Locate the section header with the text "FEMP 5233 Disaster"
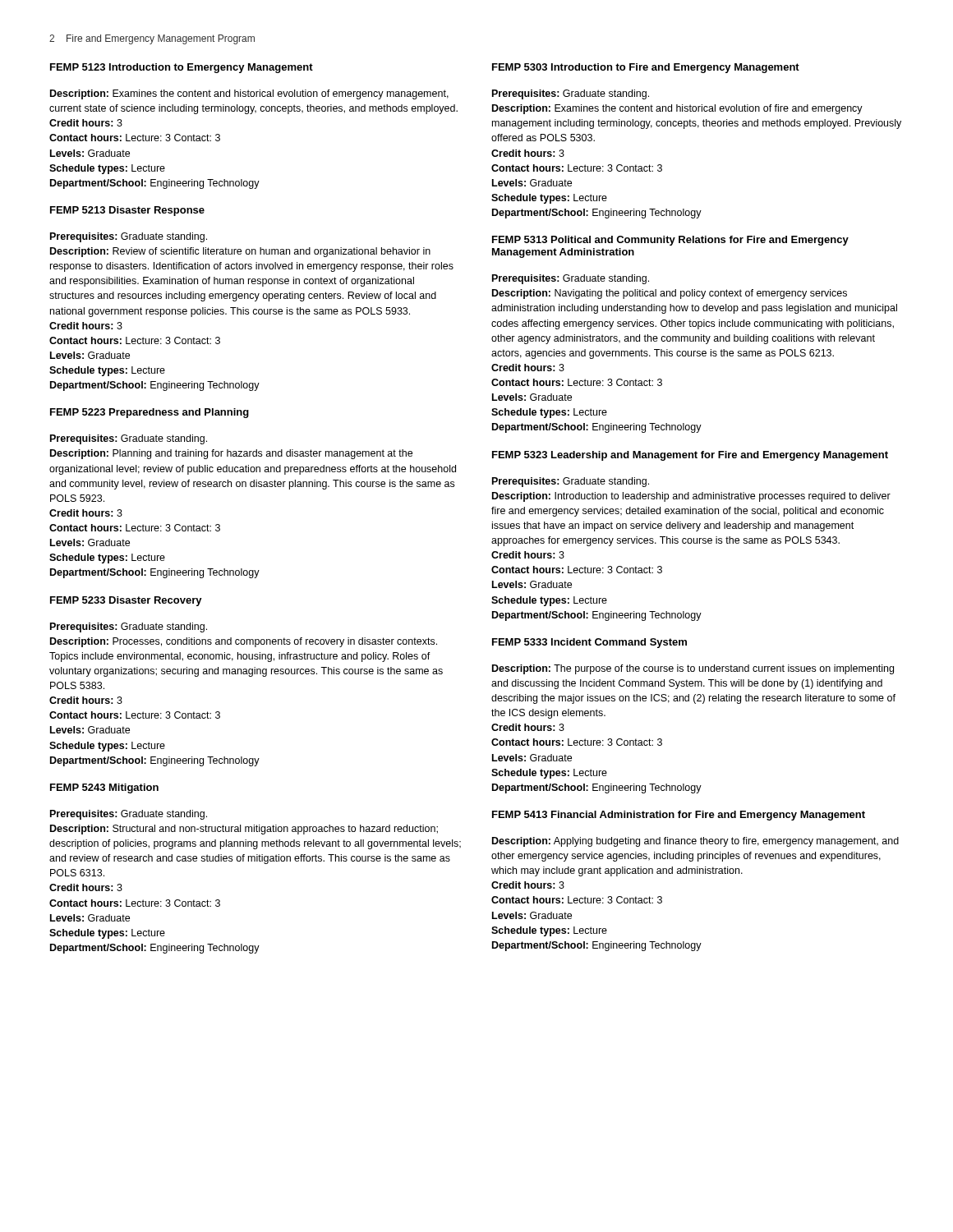The image size is (953, 1232). click(126, 601)
